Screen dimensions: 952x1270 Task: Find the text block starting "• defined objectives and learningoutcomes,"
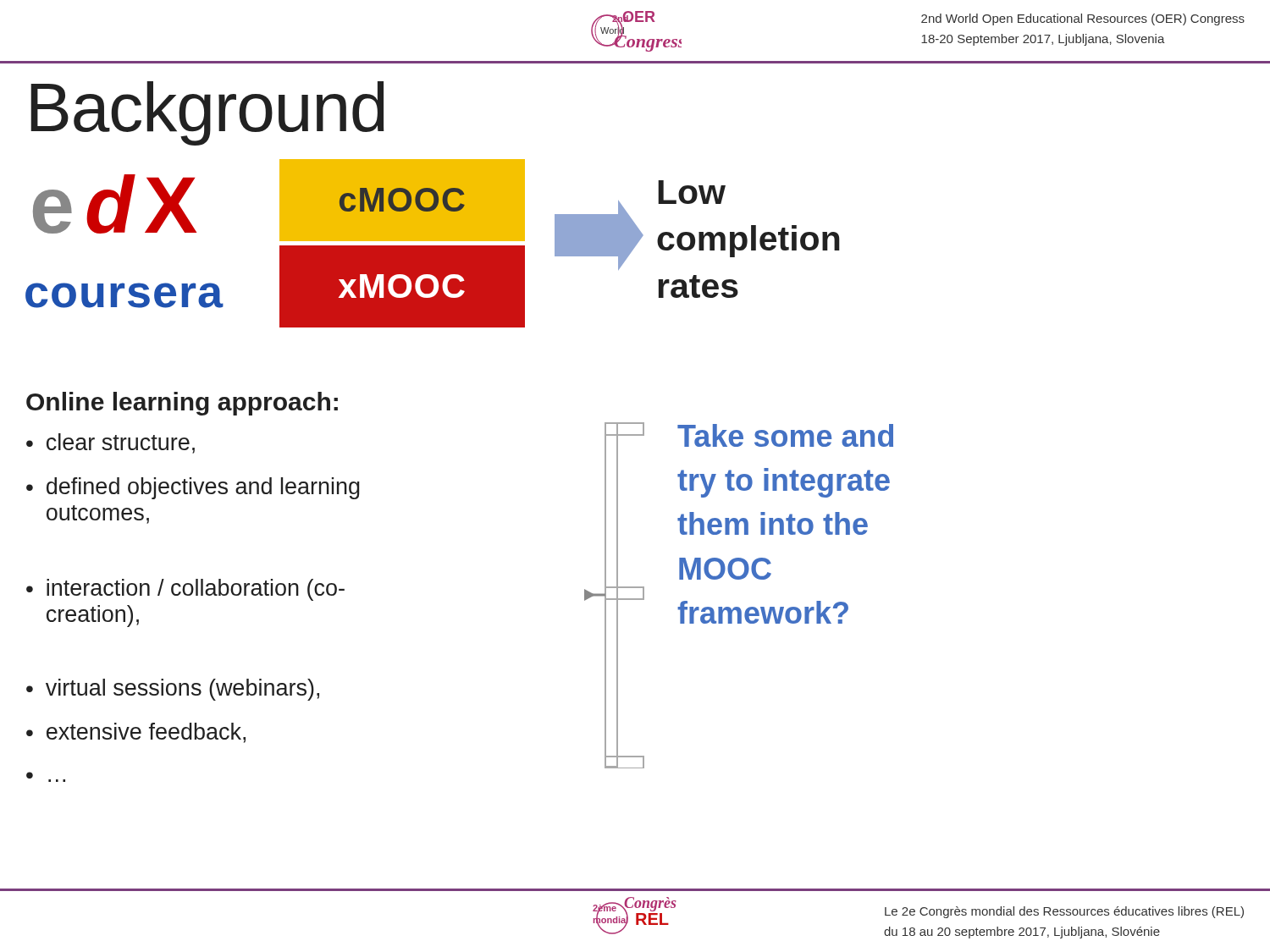click(x=193, y=500)
